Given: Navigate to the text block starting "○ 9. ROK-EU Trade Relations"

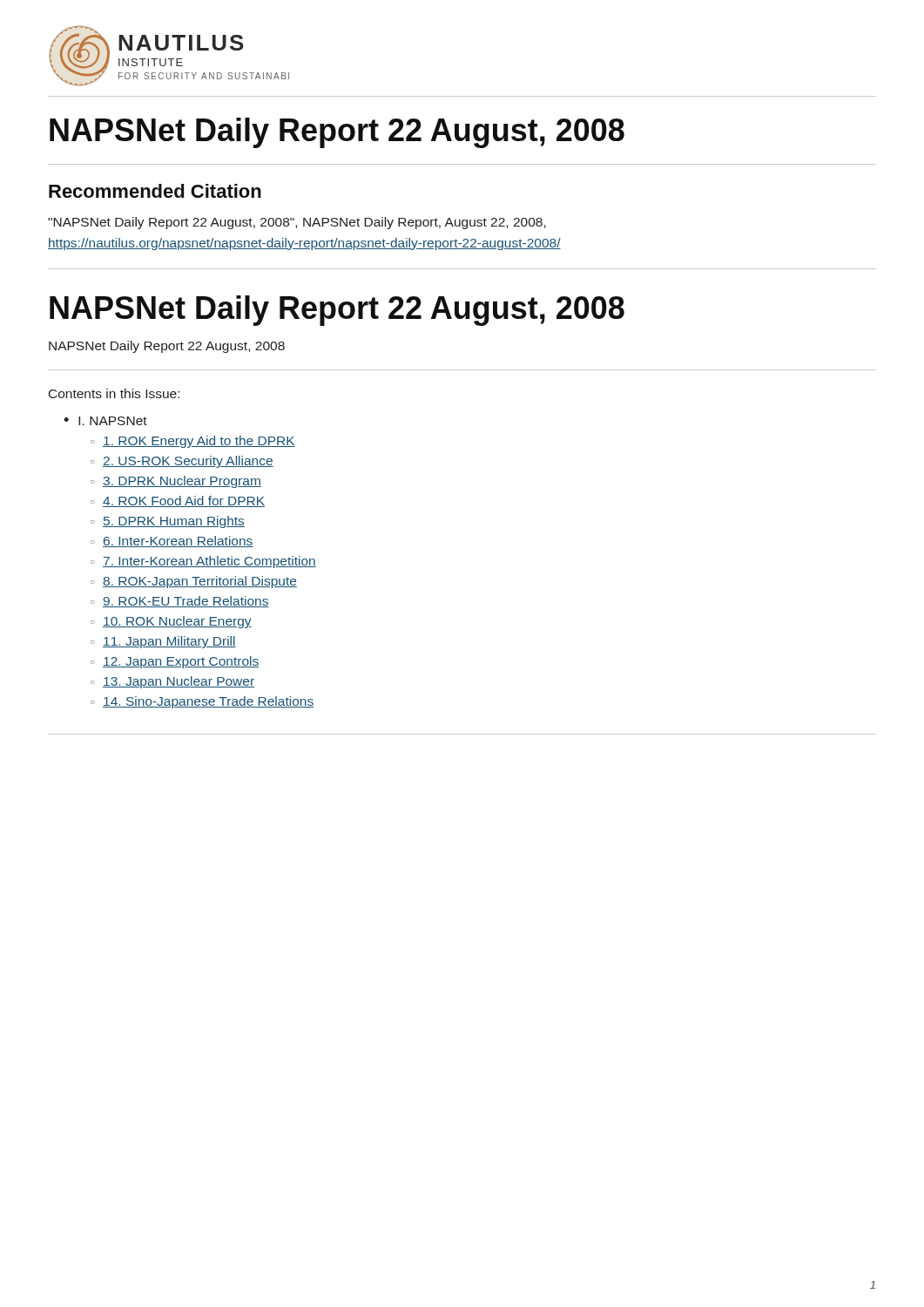Looking at the screenshot, I should pyautogui.click(x=179, y=601).
